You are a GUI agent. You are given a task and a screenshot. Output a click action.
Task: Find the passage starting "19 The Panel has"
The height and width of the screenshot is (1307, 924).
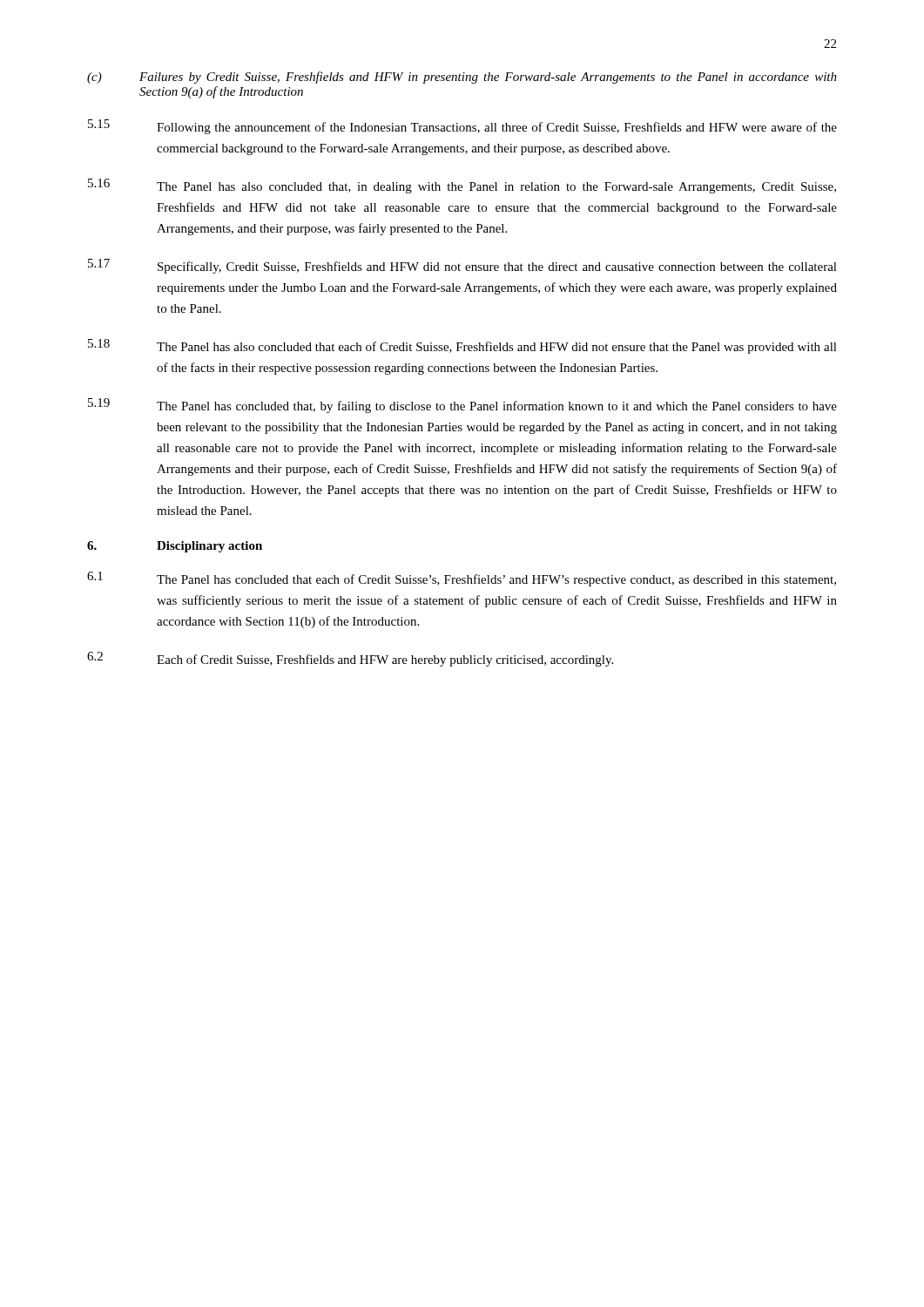(462, 458)
